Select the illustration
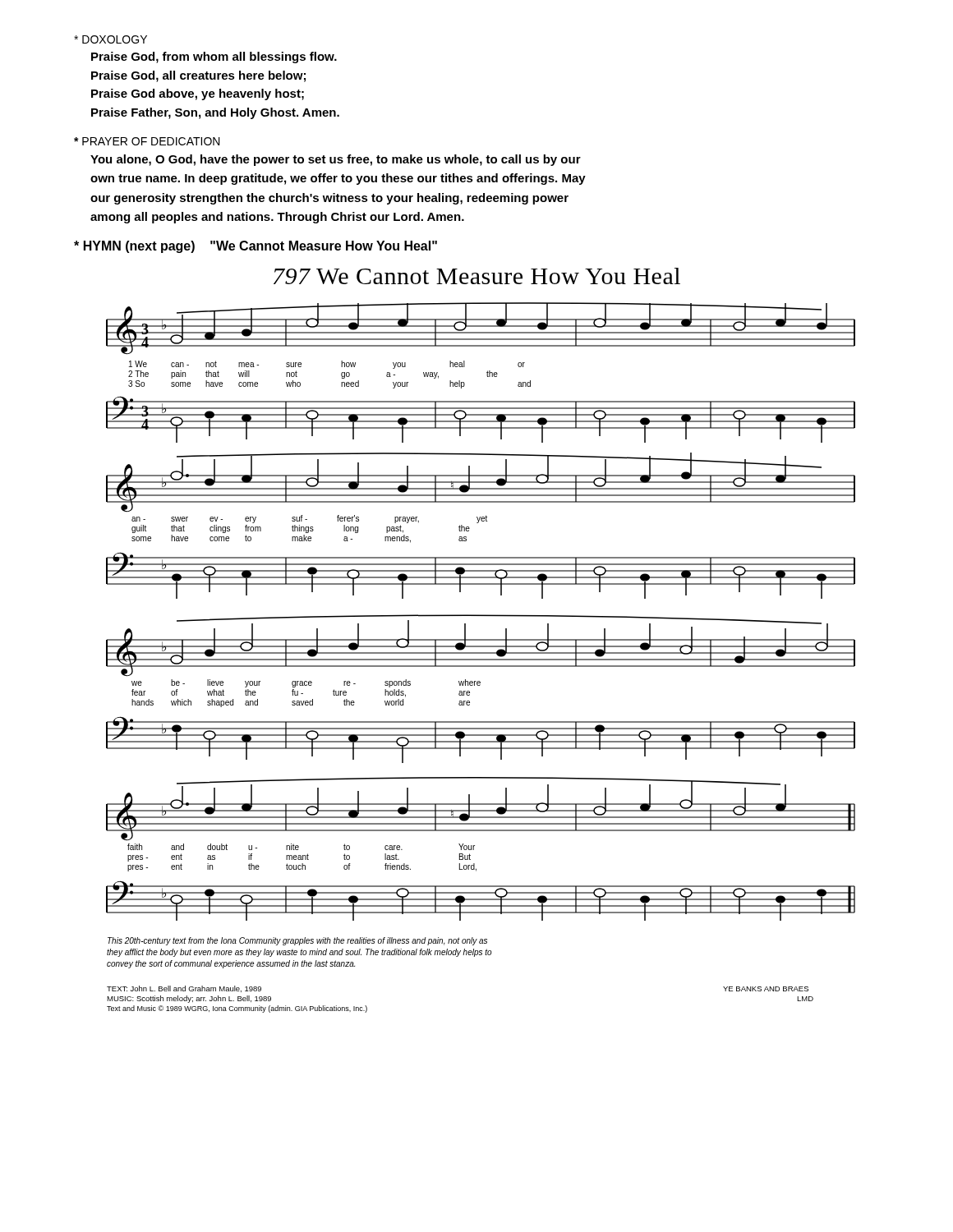The image size is (953, 1232). pos(476,648)
